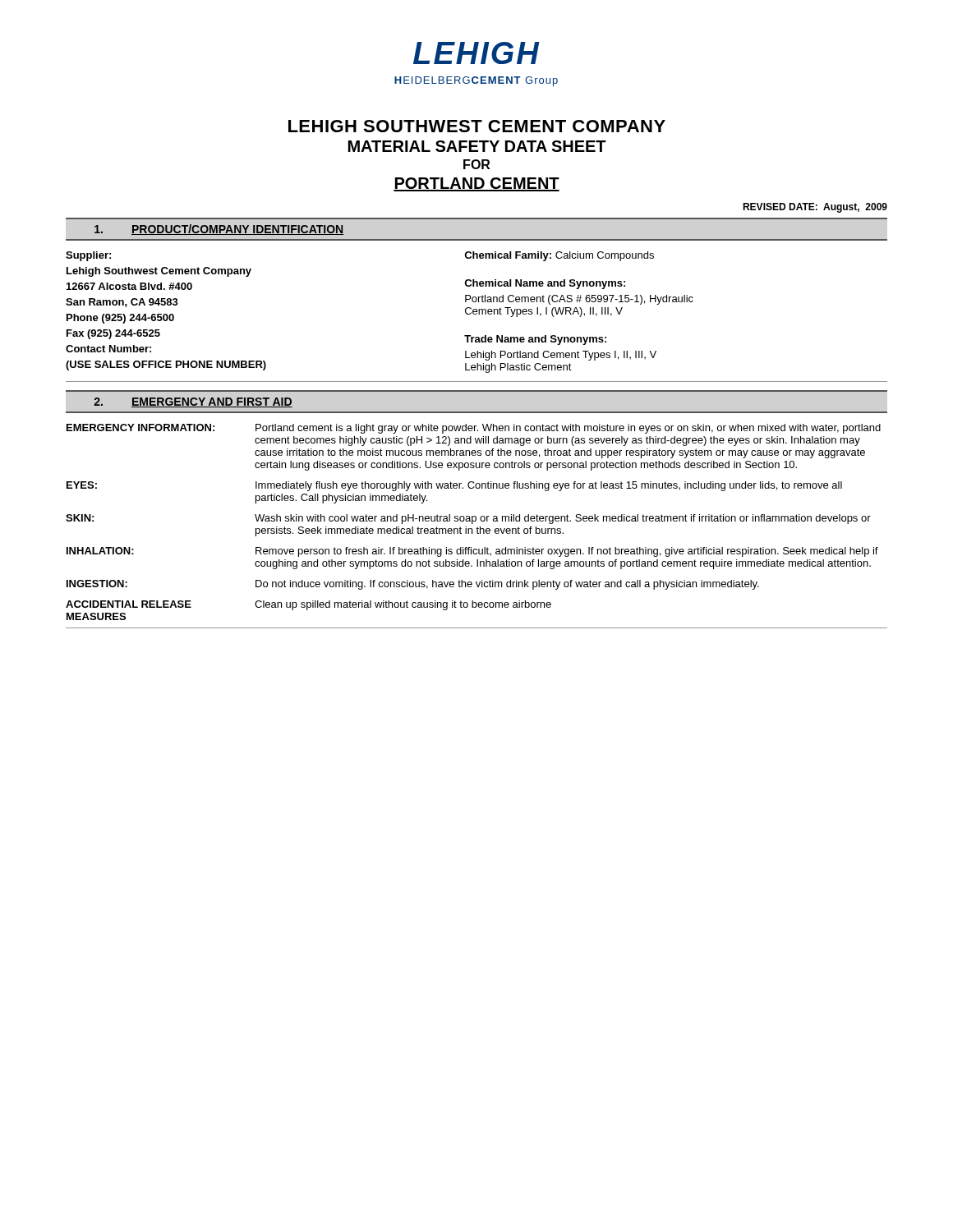This screenshot has height=1232, width=953.
Task: Navigate to the block starting "SKIN: Wash skin with cool"
Action: point(476,524)
